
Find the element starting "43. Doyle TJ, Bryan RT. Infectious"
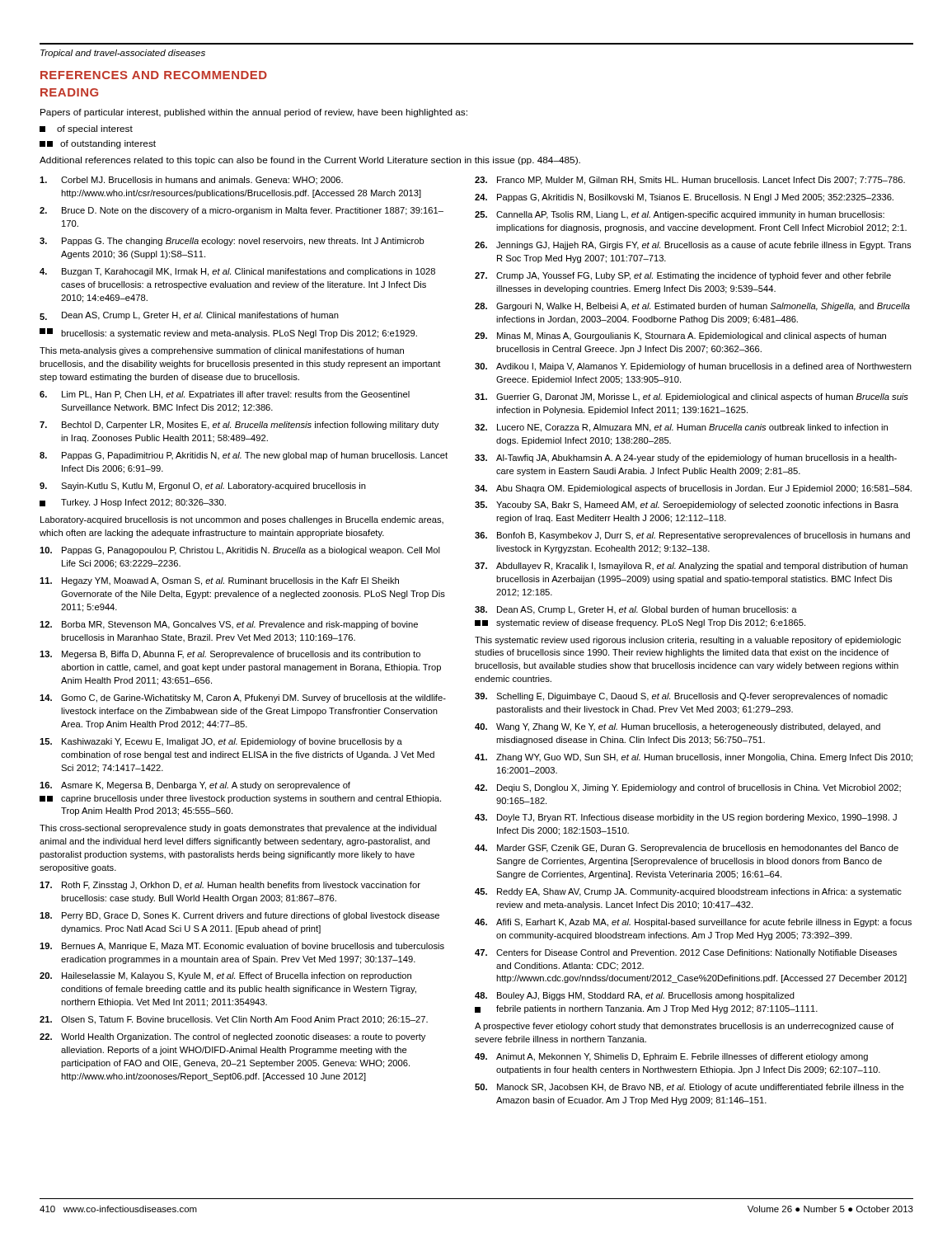(x=694, y=825)
